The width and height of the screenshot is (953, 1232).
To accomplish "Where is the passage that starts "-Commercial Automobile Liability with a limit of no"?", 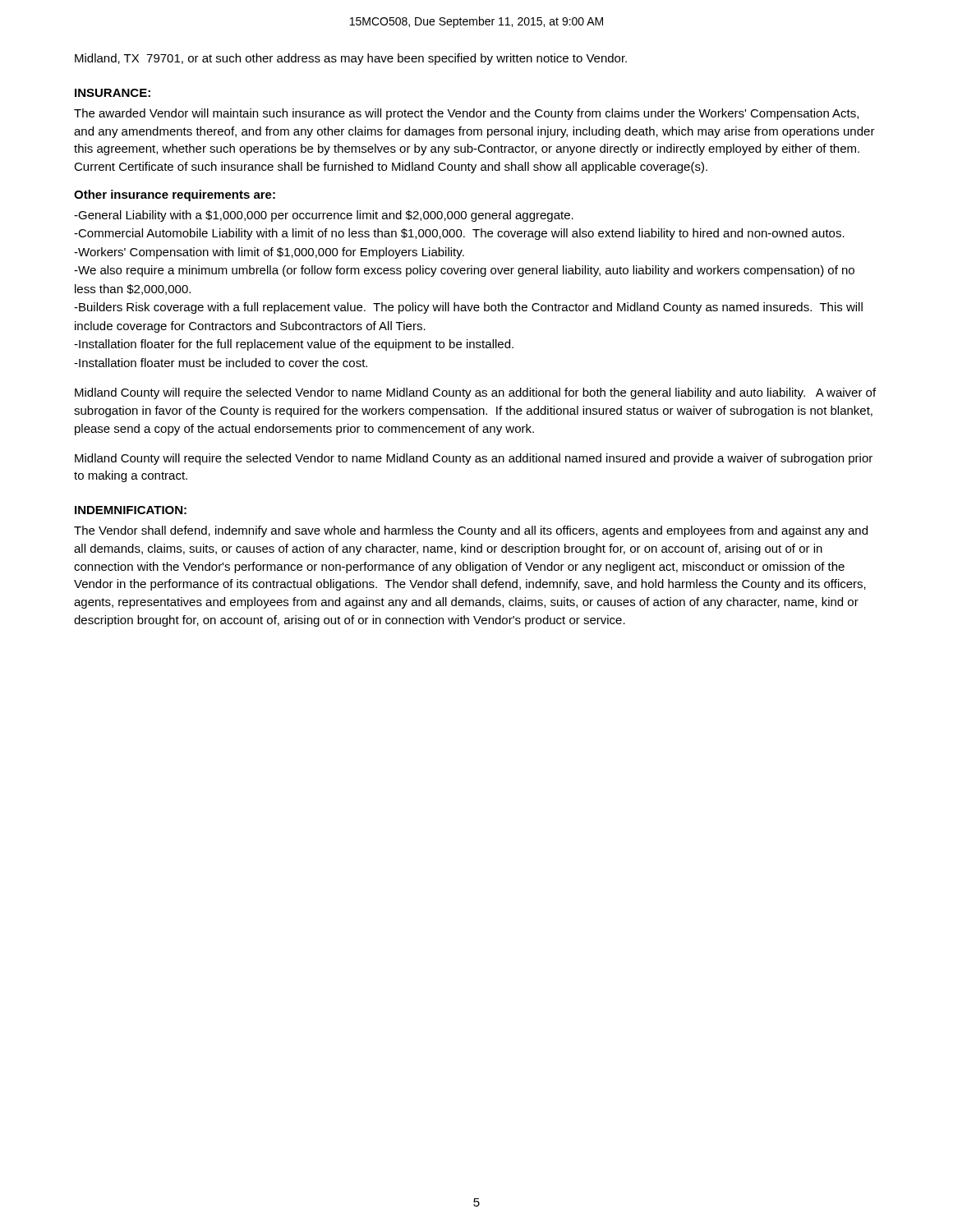I will (x=459, y=233).
